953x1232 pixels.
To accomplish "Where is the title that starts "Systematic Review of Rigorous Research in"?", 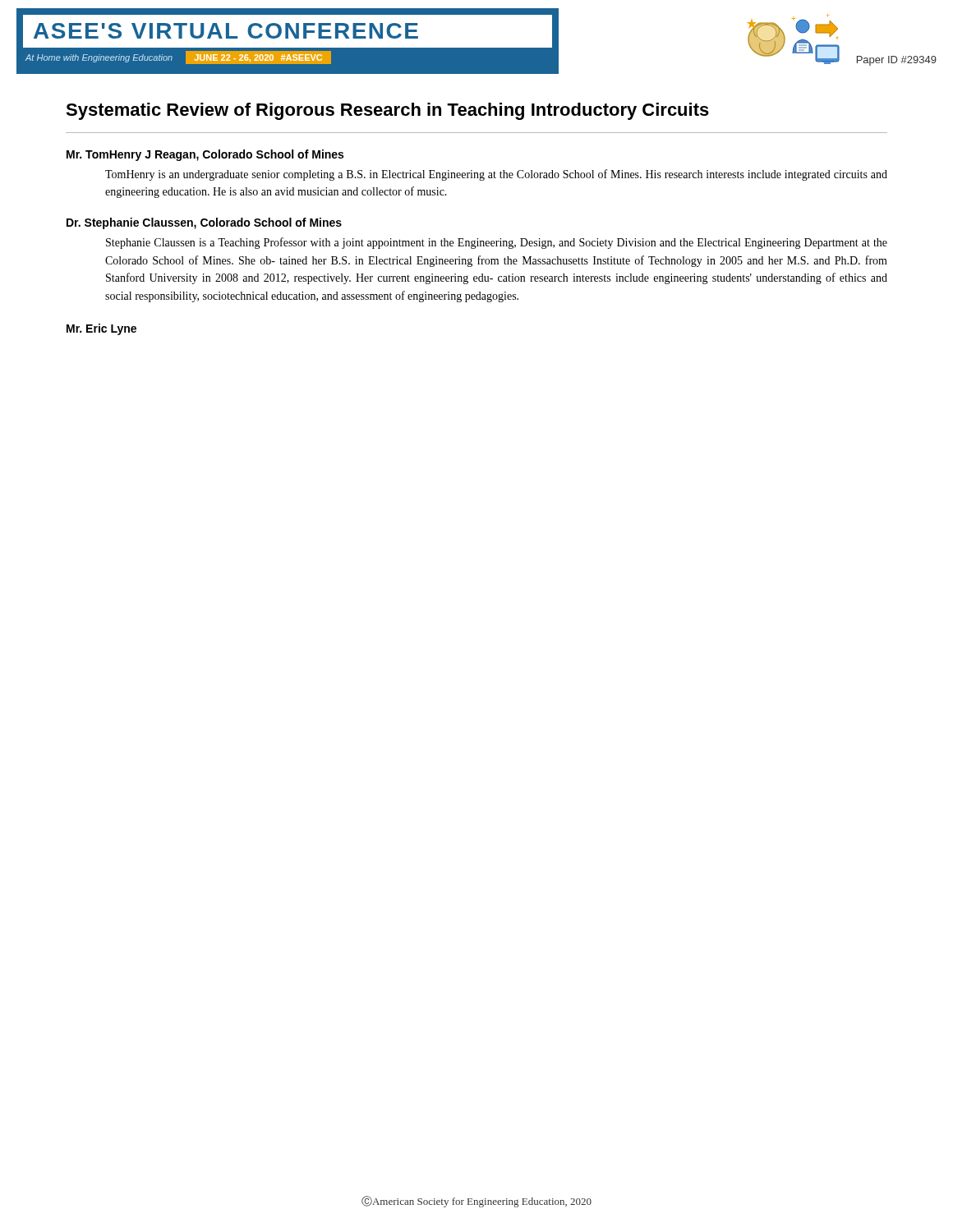I will coord(387,110).
